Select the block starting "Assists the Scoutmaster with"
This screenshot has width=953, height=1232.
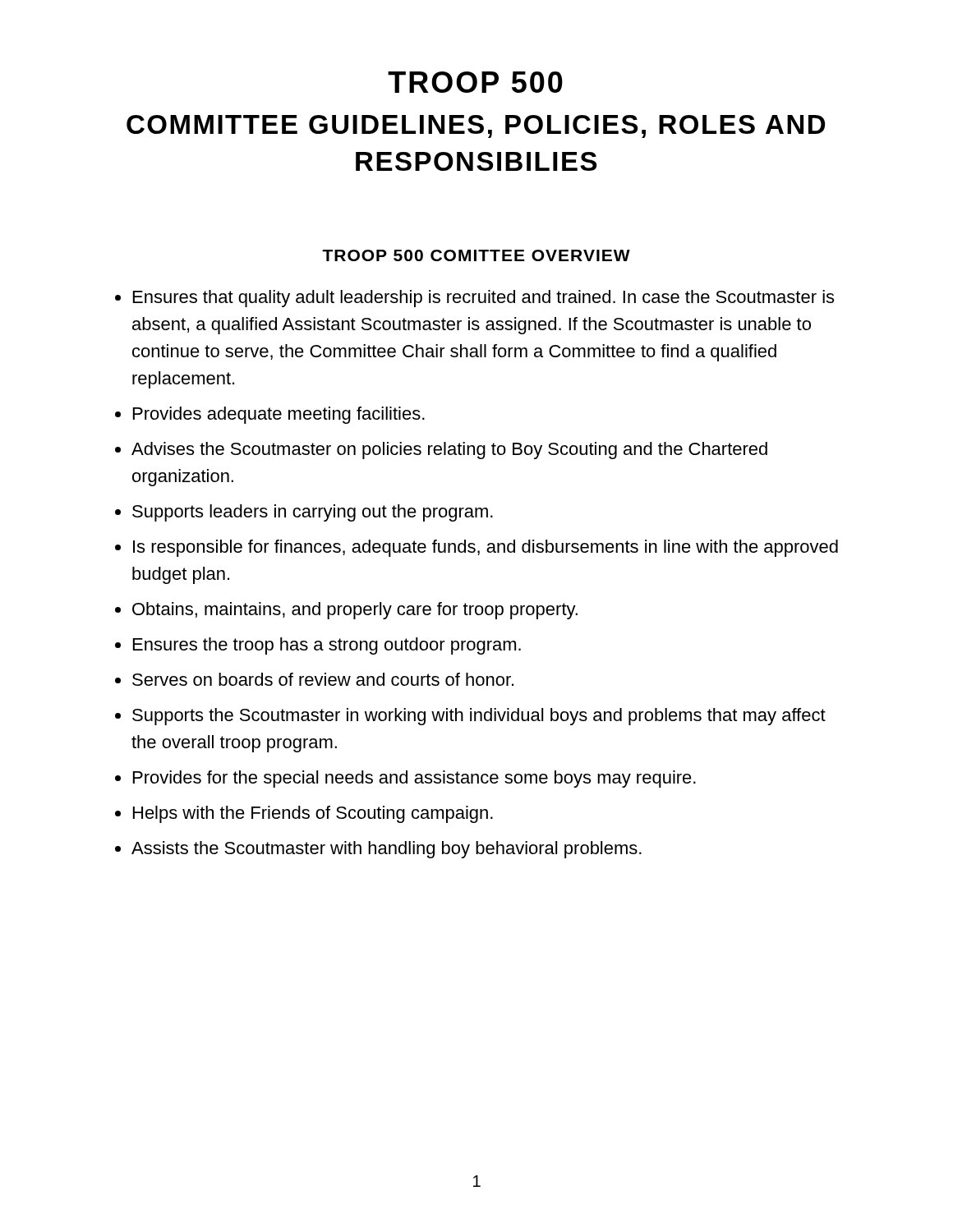pos(387,848)
